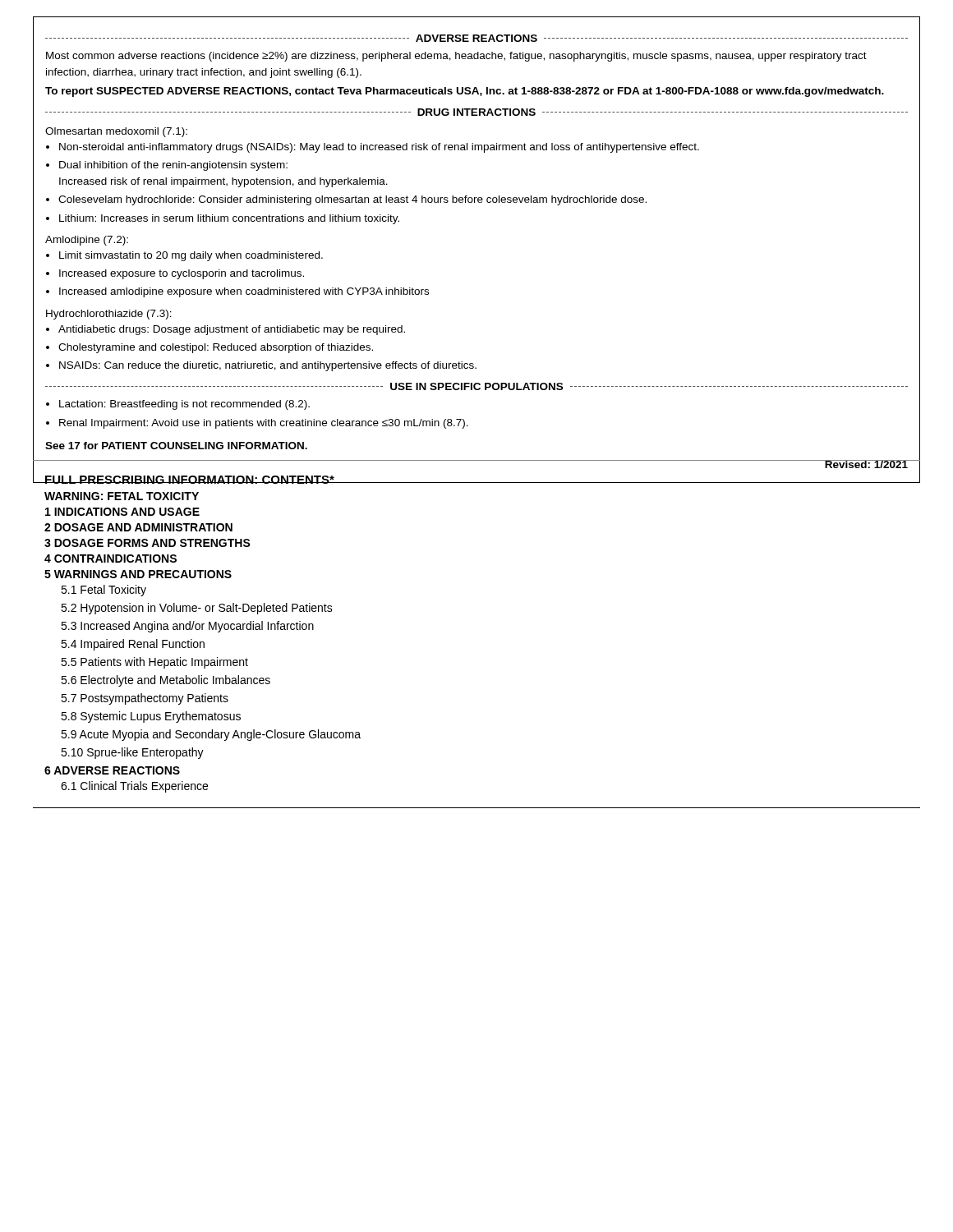Viewport: 953px width, 1232px height.
Task: Select the list item containing "Cholestyramine and colestipol: Reduced absorption of"
Action: 216,347
